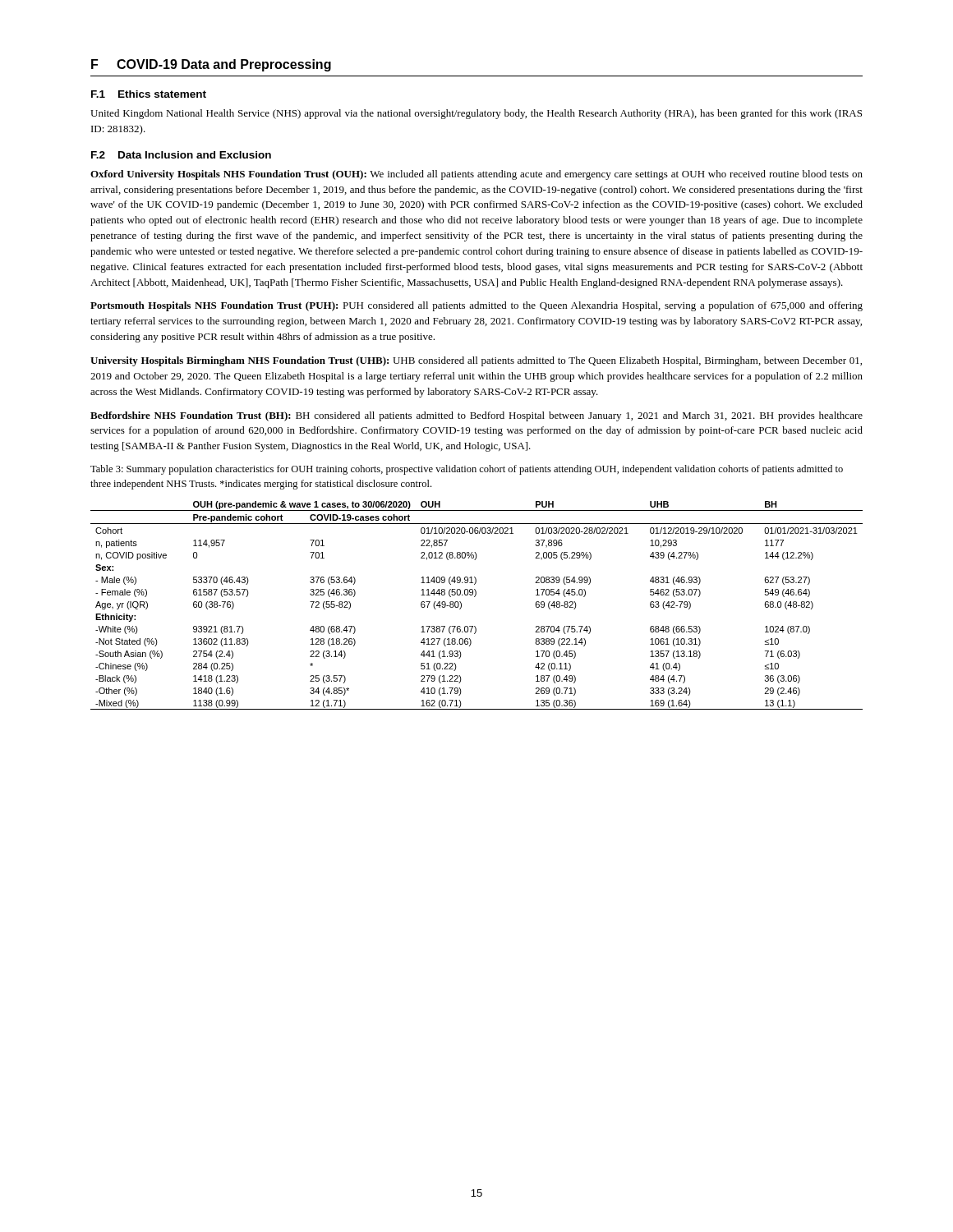Select a table
Image resolution: width=953 pixels, height=1232 pixels.
click(476, 604)
